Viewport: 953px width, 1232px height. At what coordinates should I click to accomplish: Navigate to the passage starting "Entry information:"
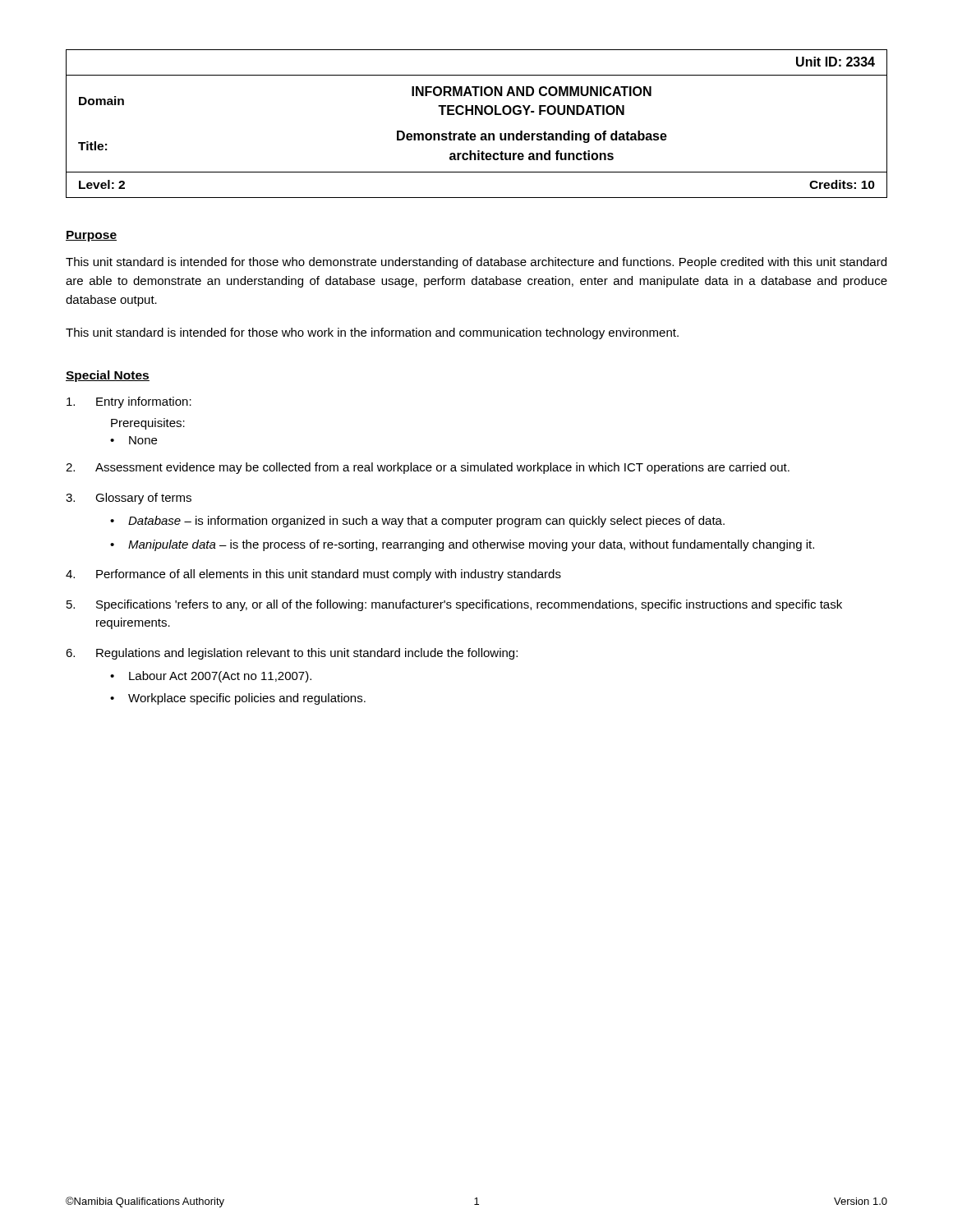tap(129, 402)
